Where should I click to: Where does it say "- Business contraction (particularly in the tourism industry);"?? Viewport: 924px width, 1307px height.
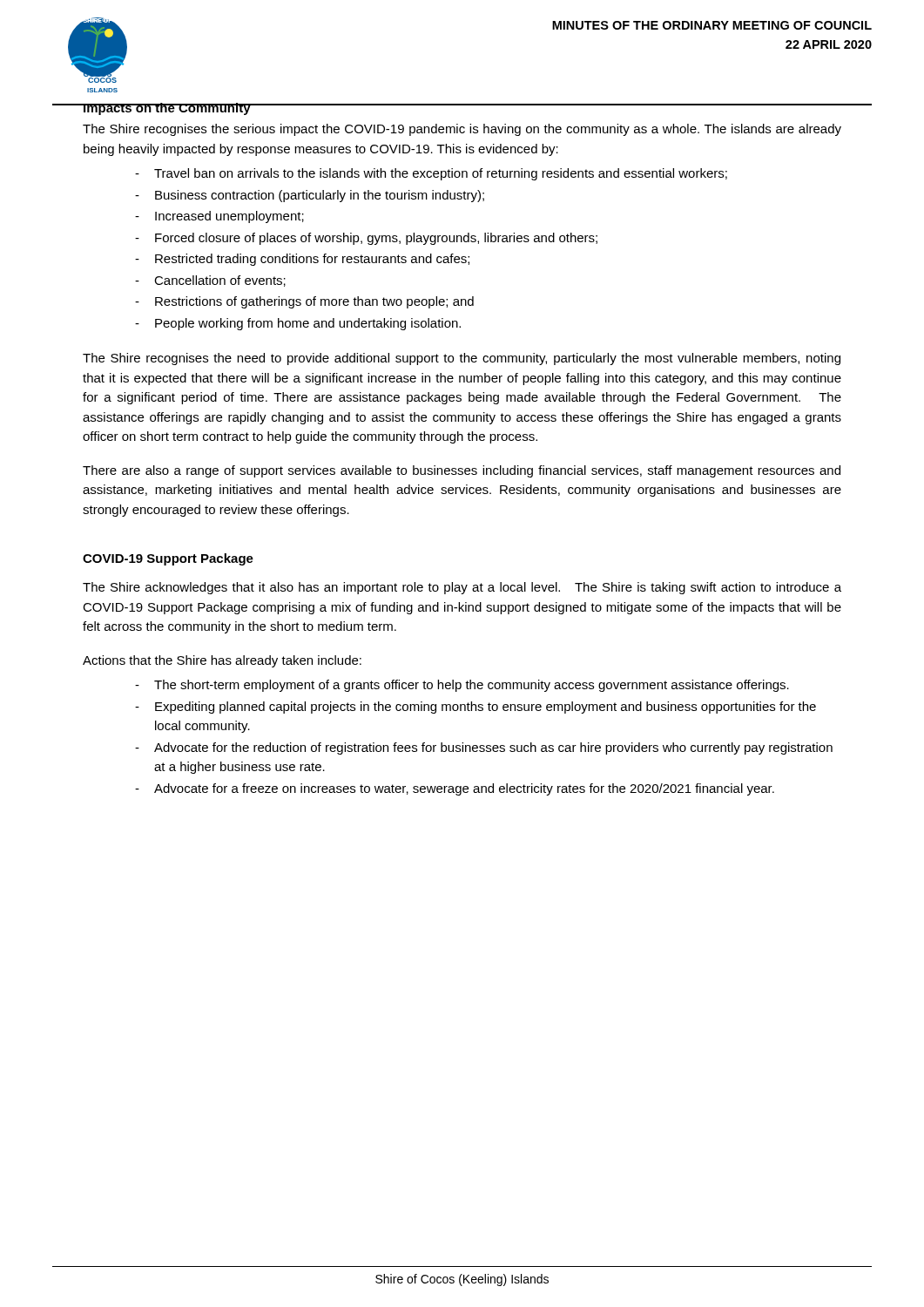coord(310,195)
